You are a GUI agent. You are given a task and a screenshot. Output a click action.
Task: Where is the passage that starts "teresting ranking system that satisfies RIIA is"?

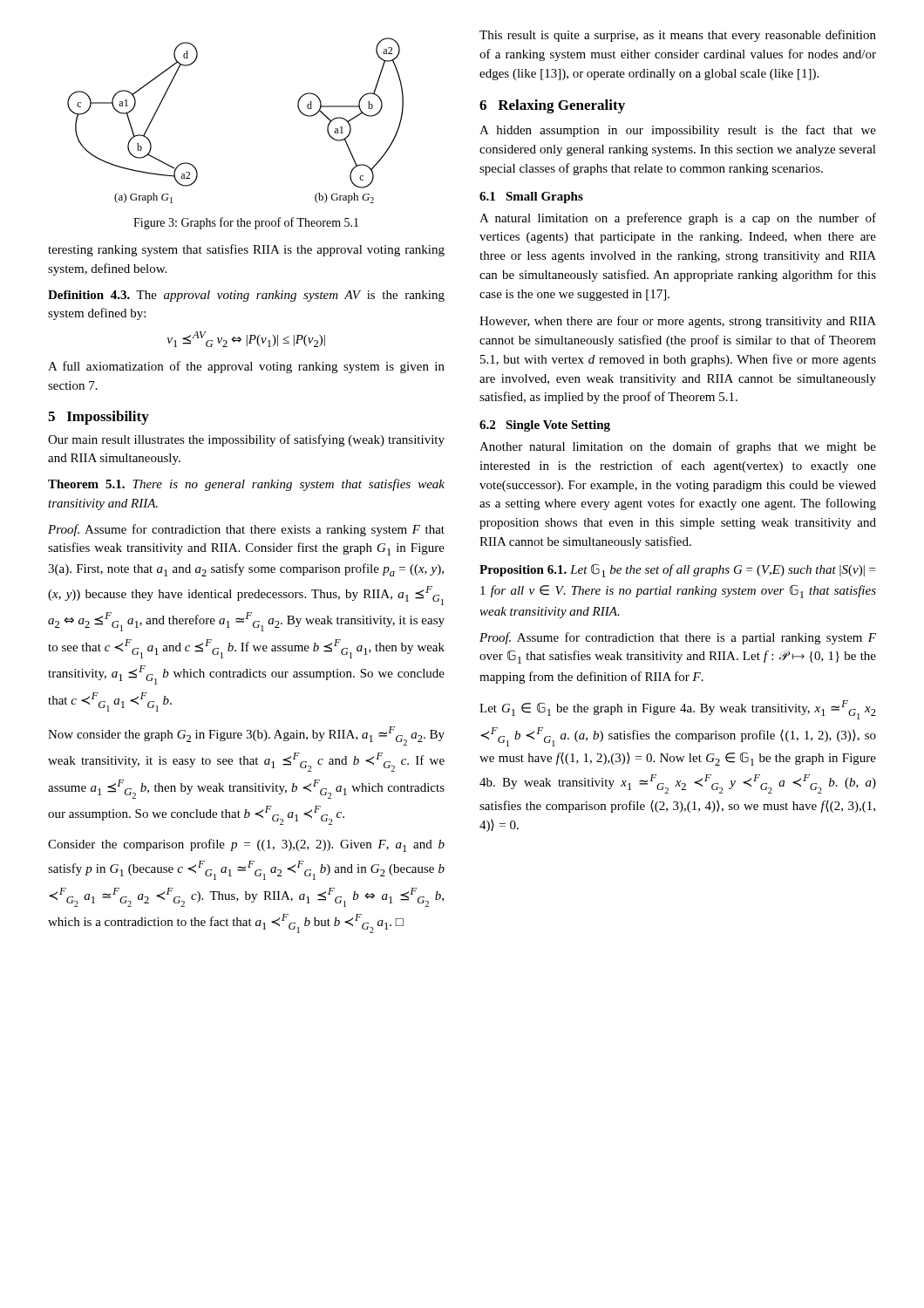tap(246, 259)
